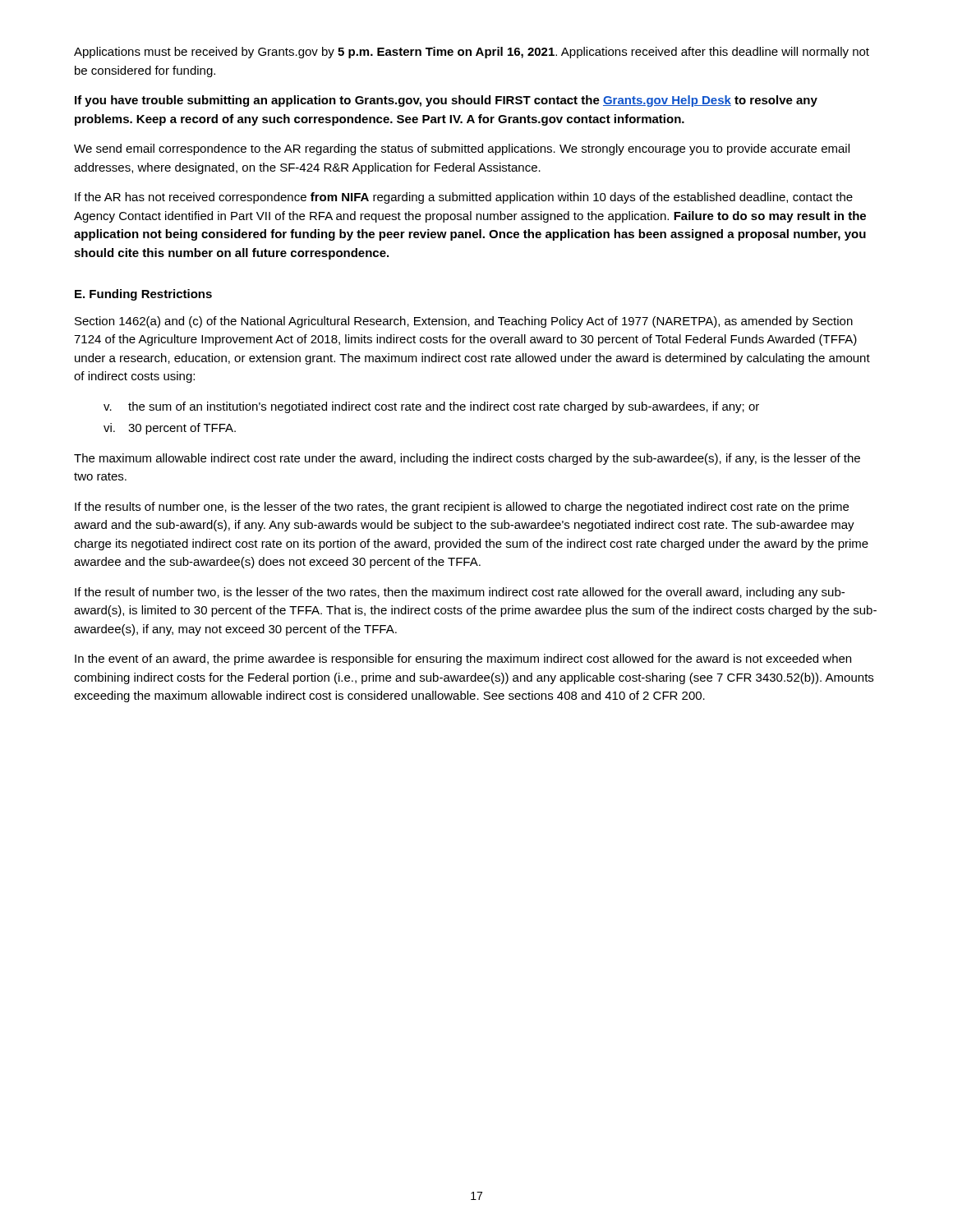Click on the passage starting "v.the sum of"
Screen dimensions: 1232x953
(x=491, y=406)
